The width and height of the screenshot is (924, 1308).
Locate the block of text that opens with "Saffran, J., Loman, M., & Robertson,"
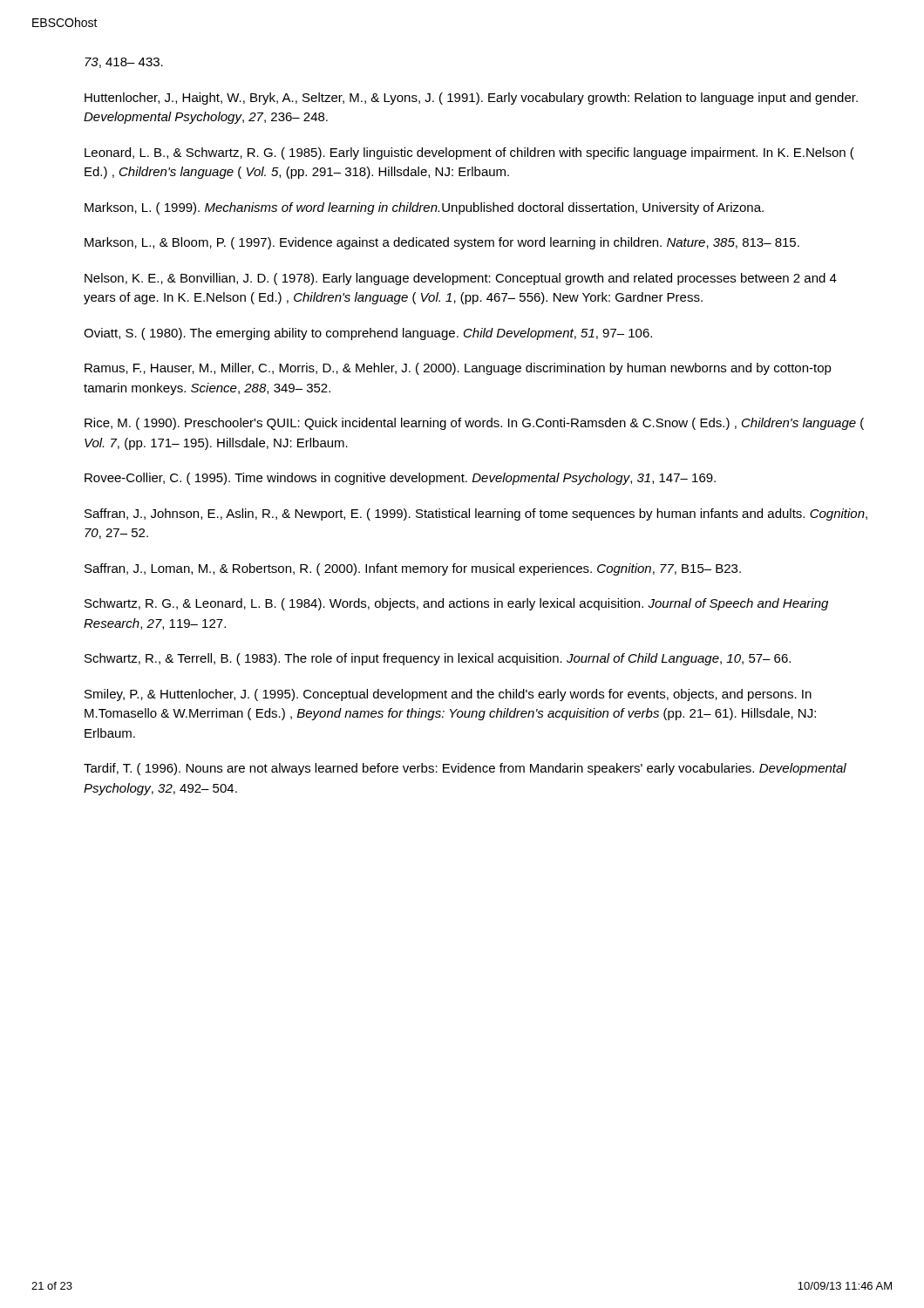413,568
